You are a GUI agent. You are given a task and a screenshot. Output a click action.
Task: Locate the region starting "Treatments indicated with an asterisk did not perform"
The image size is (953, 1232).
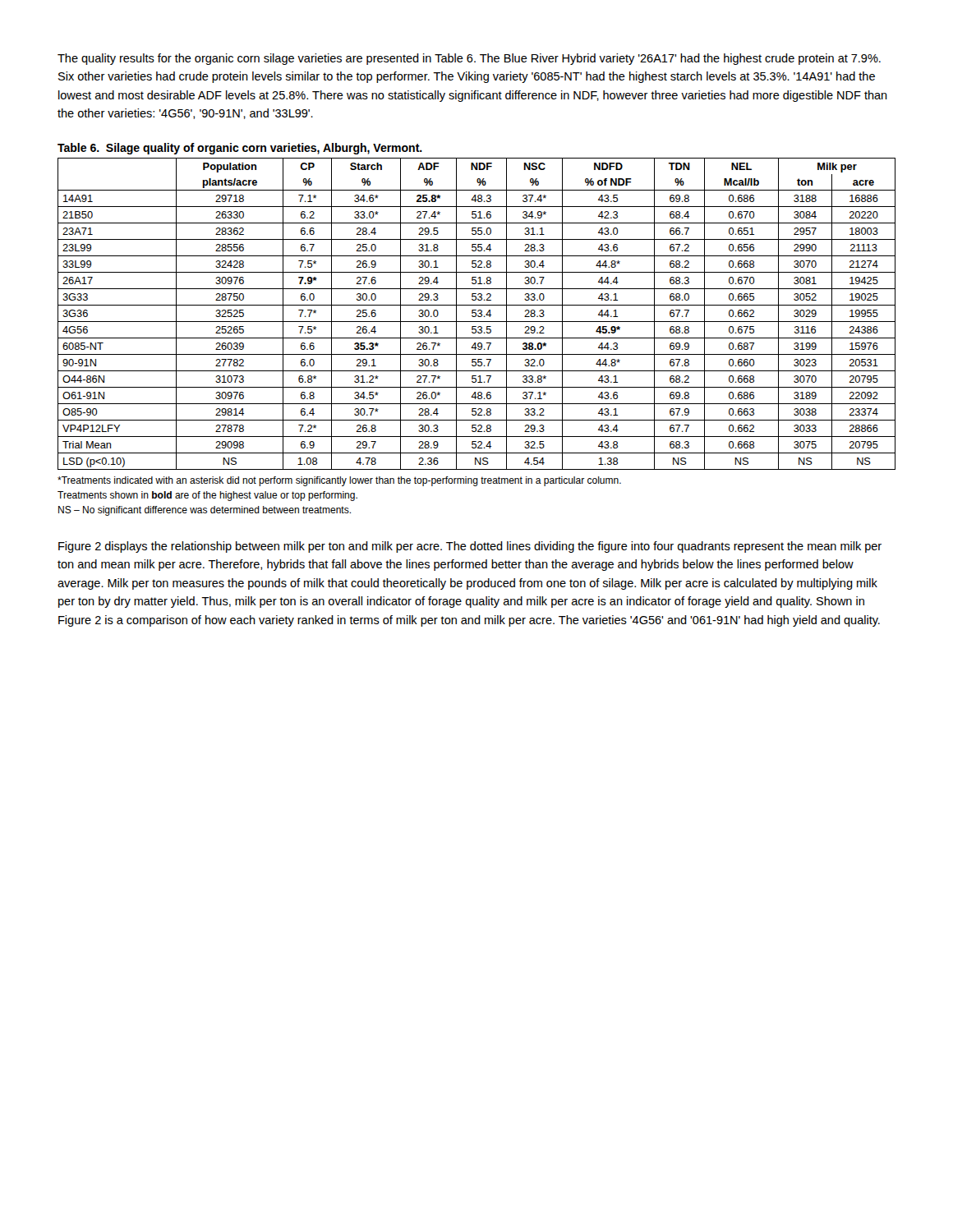coord(340,495)
